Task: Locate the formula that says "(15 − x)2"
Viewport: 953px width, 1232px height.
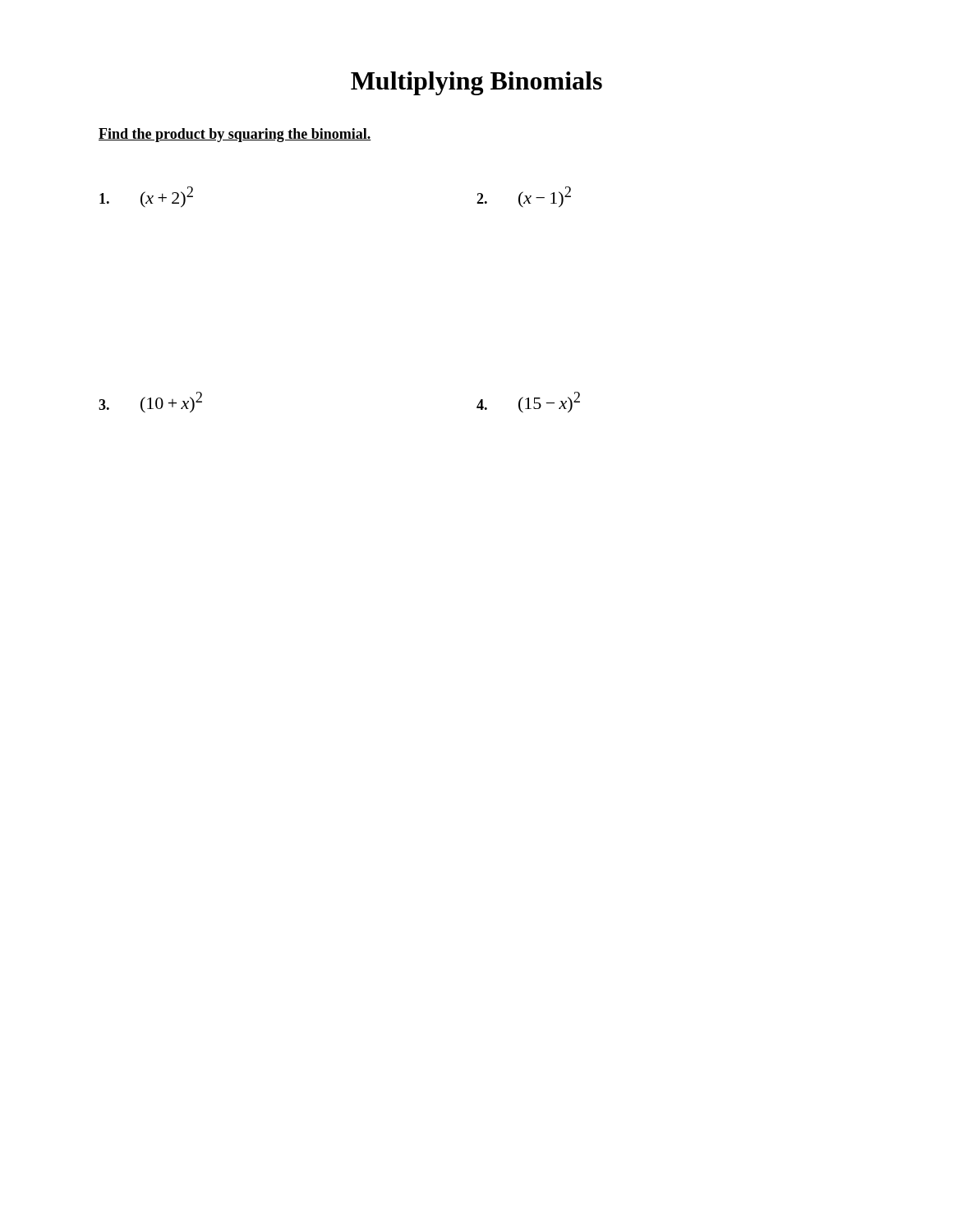Action: coord(549,402)
